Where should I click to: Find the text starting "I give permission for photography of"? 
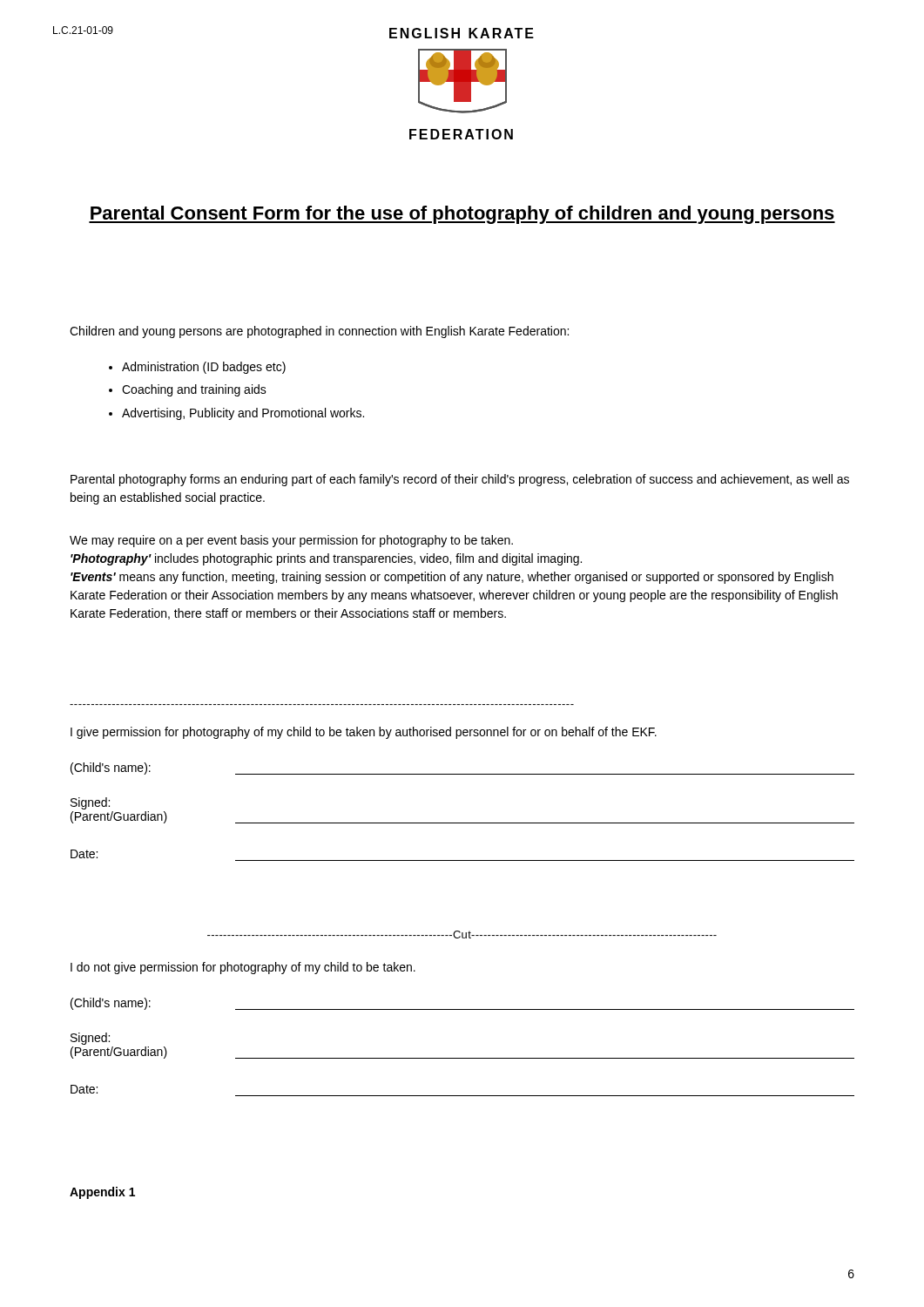[x=363, y=732]
